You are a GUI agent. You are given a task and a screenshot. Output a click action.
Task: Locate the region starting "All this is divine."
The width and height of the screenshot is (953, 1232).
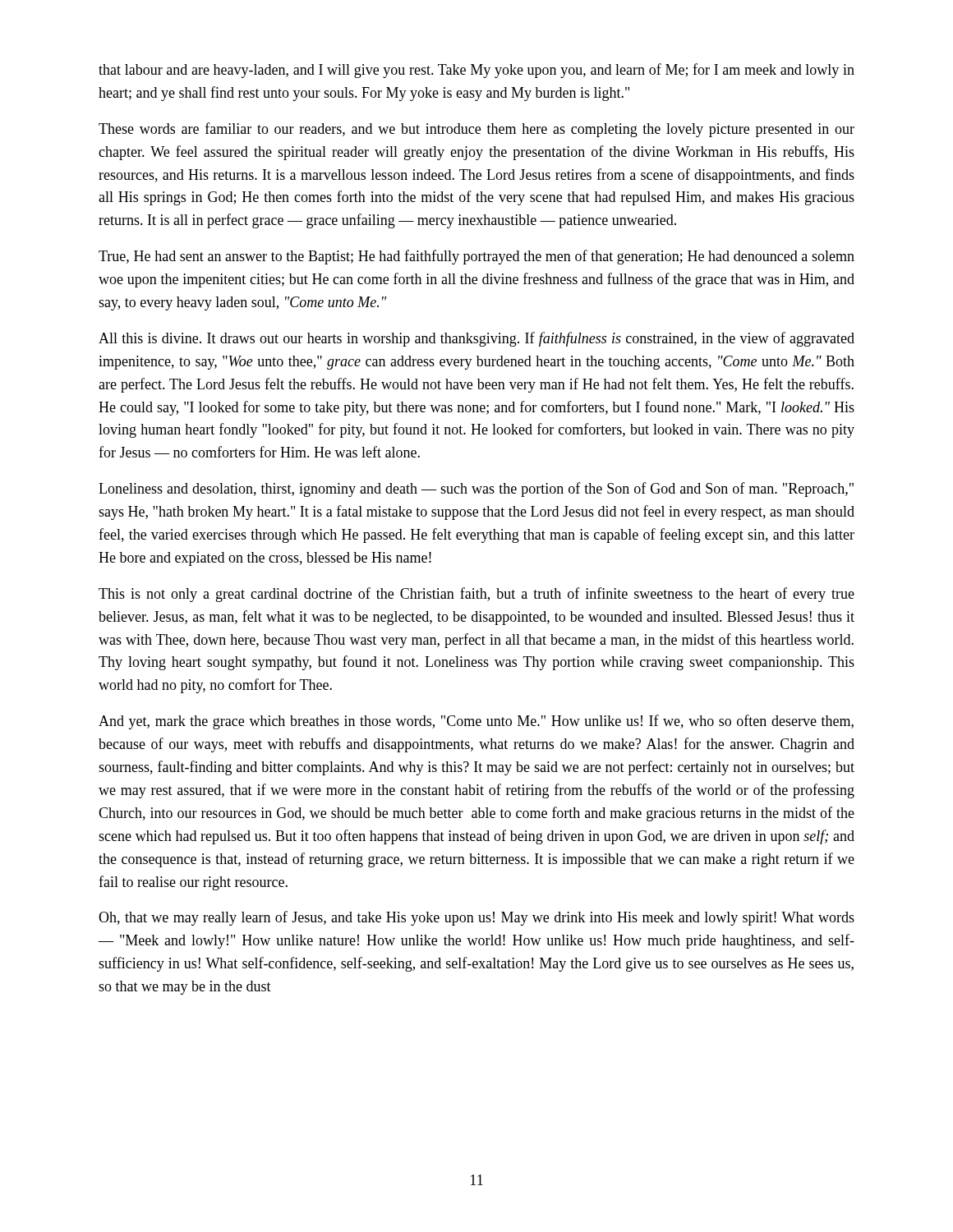click(476, 396)
